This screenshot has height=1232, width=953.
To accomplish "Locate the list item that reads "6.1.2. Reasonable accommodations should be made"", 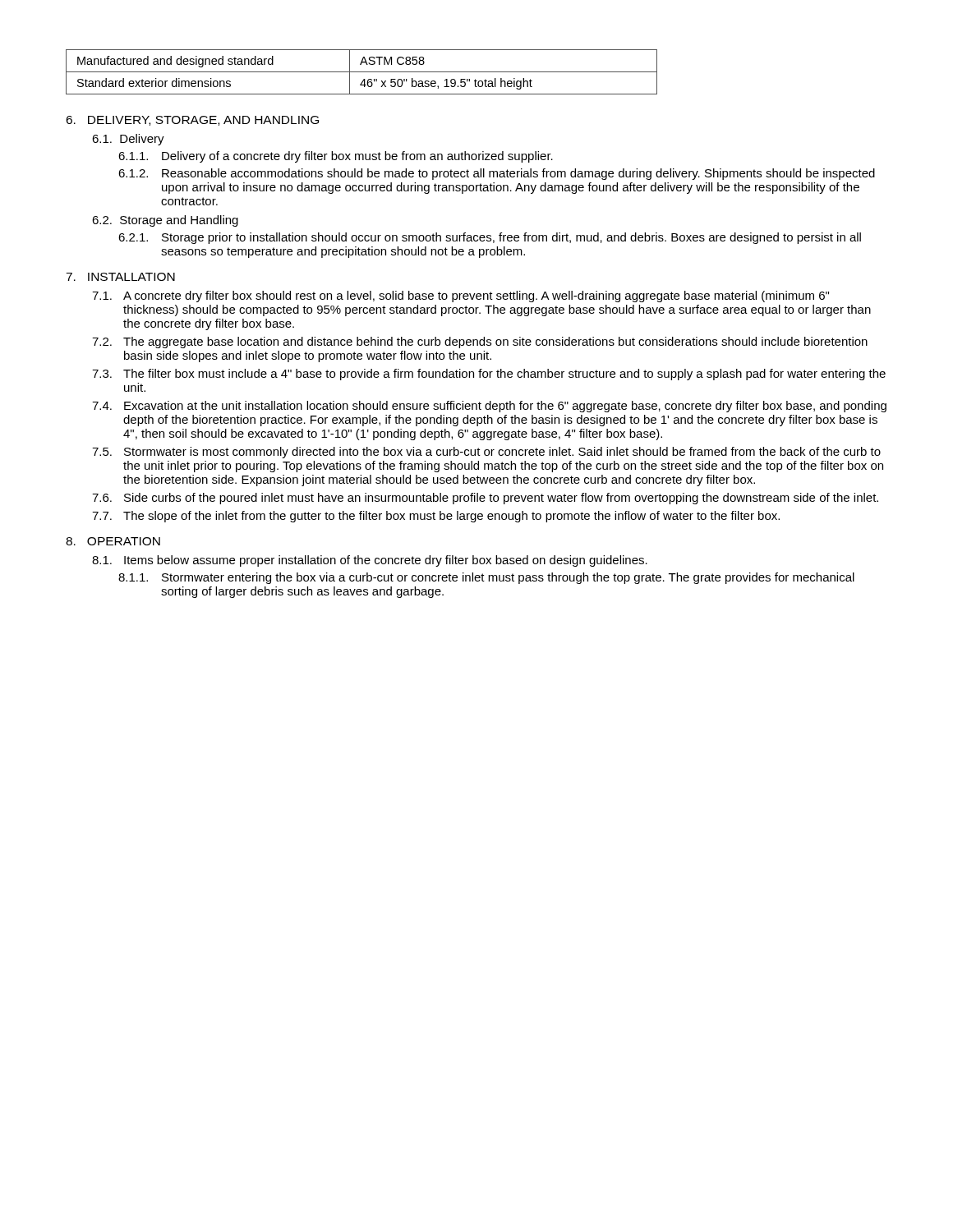I will coord(503,187).
